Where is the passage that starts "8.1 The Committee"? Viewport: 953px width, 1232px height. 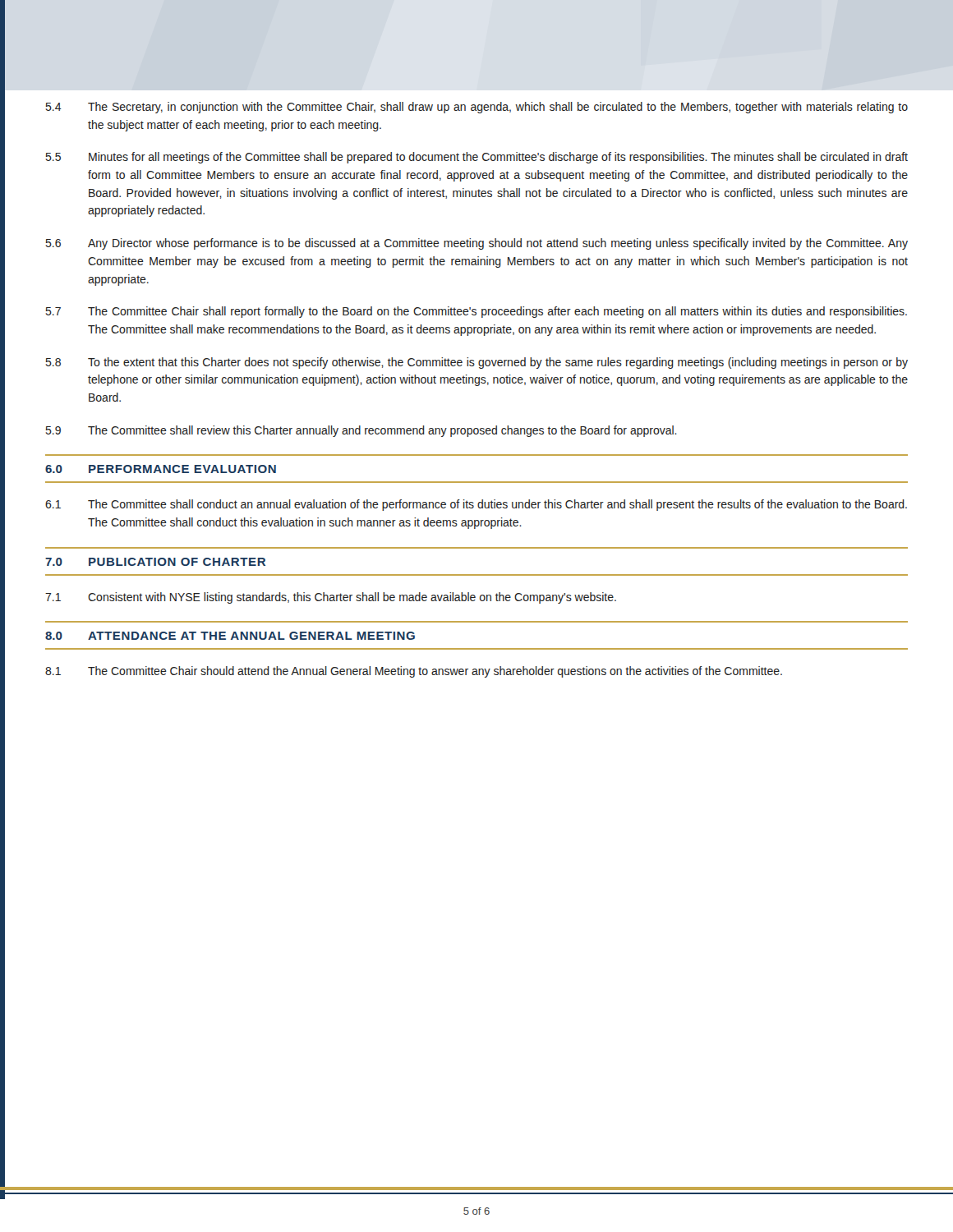476,672
